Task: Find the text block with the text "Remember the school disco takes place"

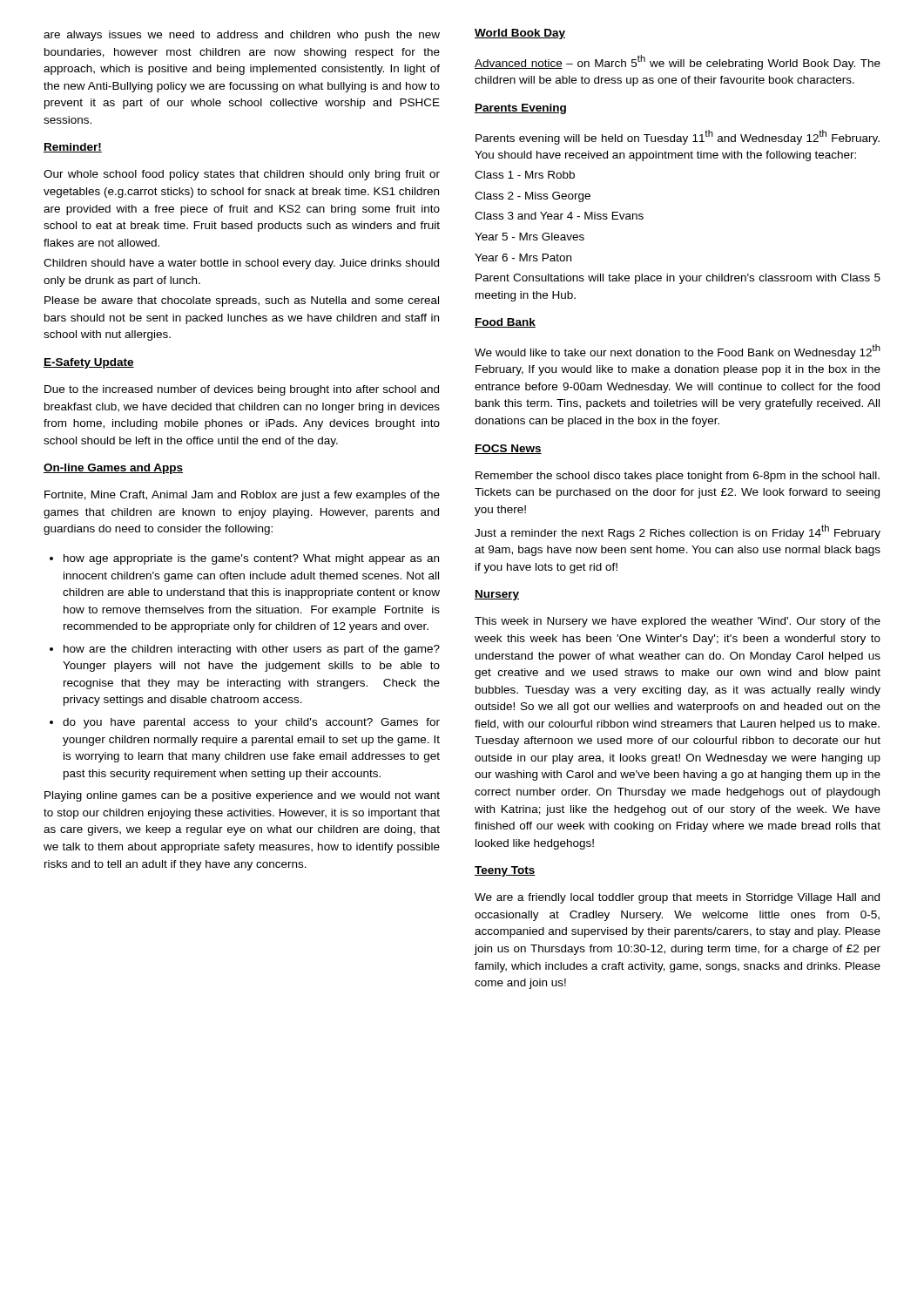Action: point(678,521)
